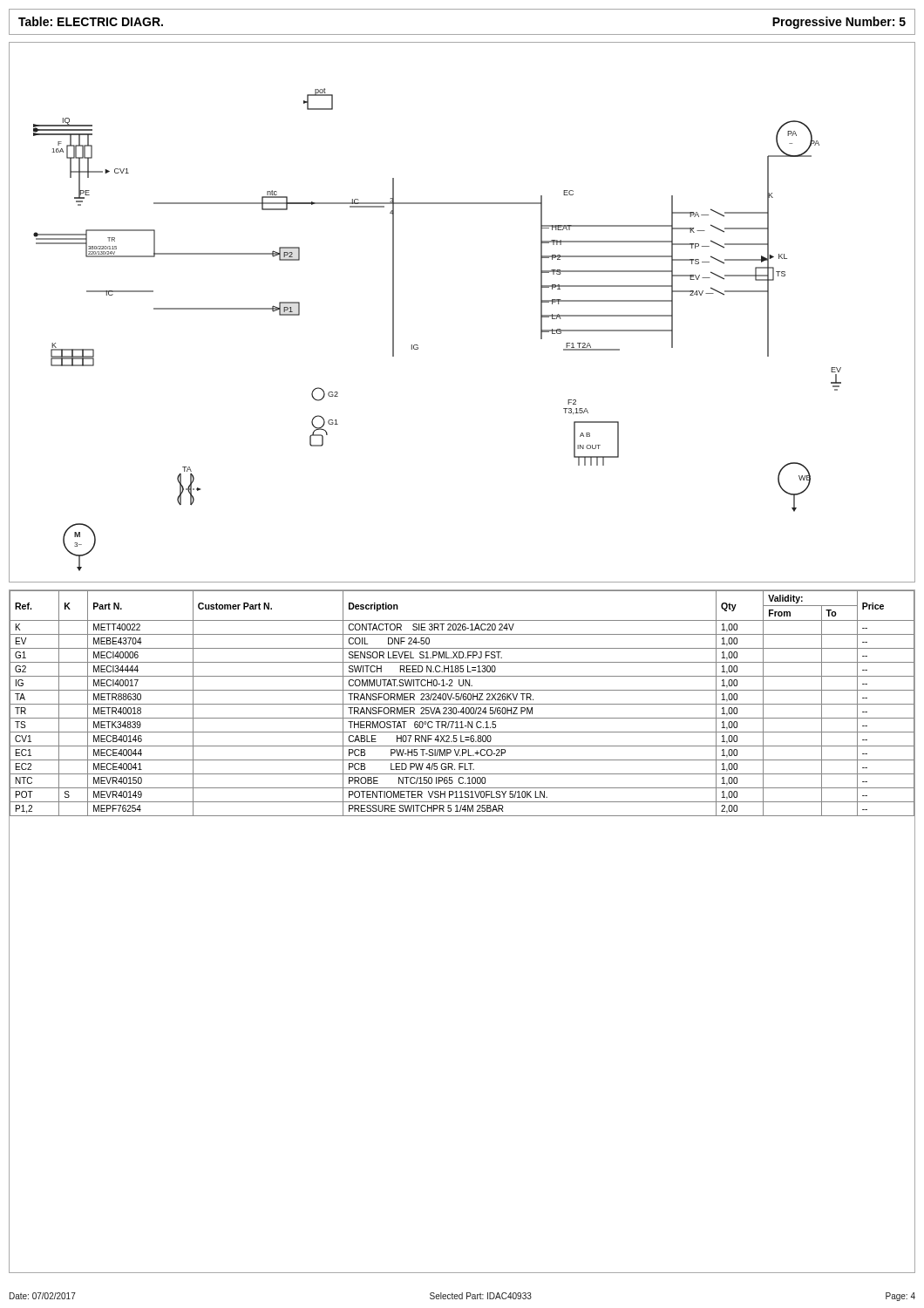Click on the engineering diagram
This screenshot has height=1308, width=924.
tap(462, 312)
